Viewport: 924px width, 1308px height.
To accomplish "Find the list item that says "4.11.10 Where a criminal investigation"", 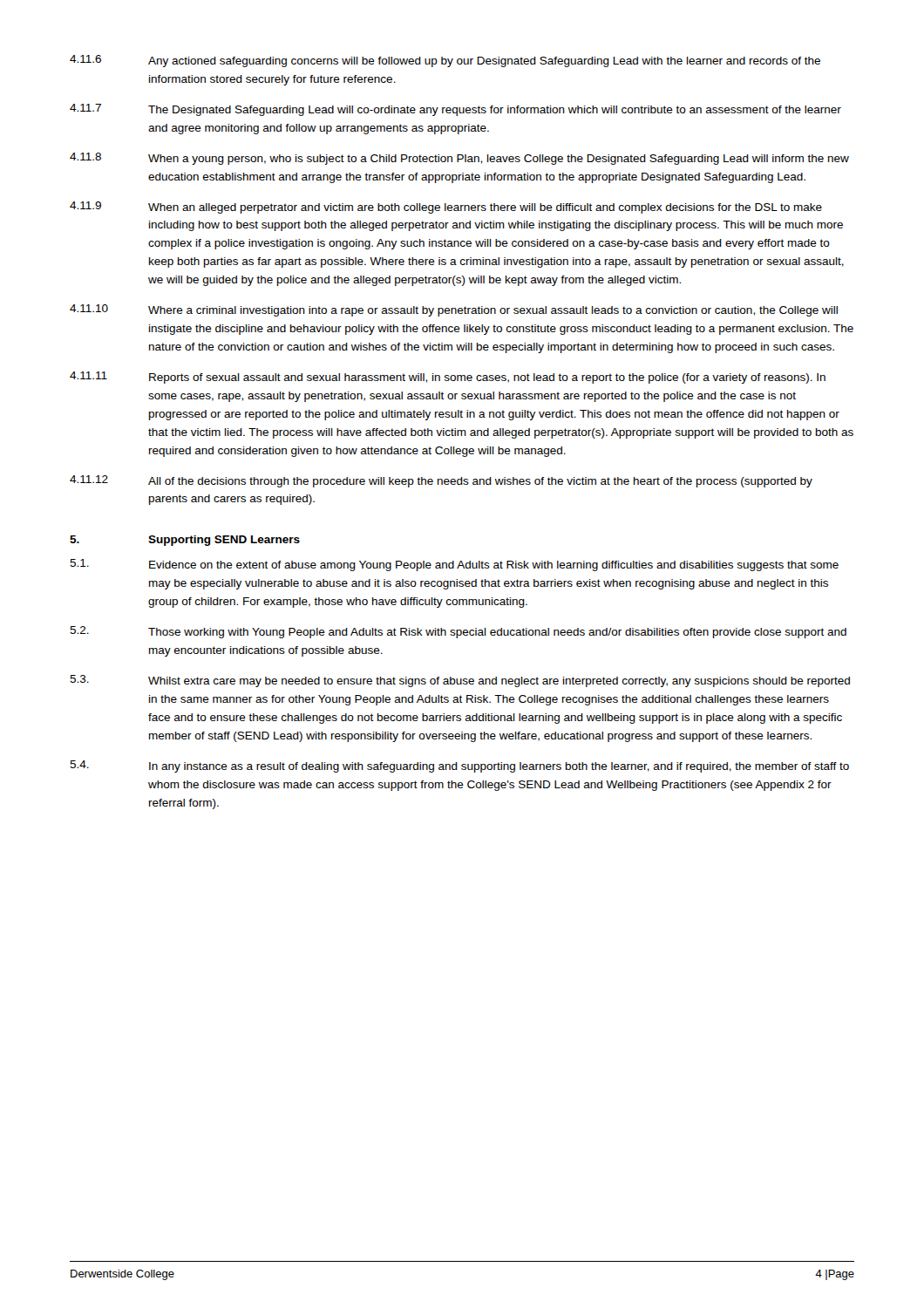I will [x=462, y=329].
